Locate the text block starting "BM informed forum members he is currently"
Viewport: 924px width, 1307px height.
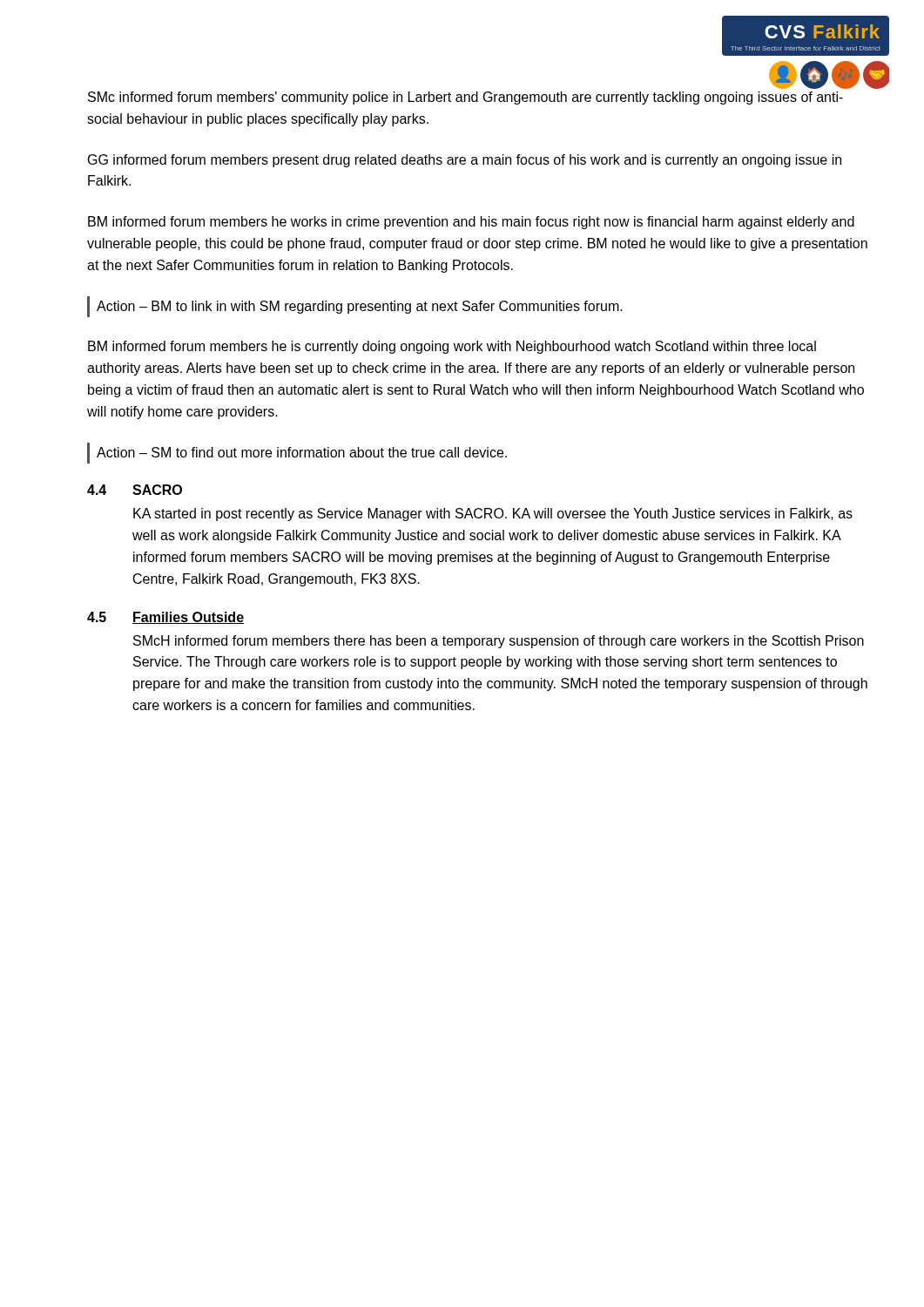point(476,379)
